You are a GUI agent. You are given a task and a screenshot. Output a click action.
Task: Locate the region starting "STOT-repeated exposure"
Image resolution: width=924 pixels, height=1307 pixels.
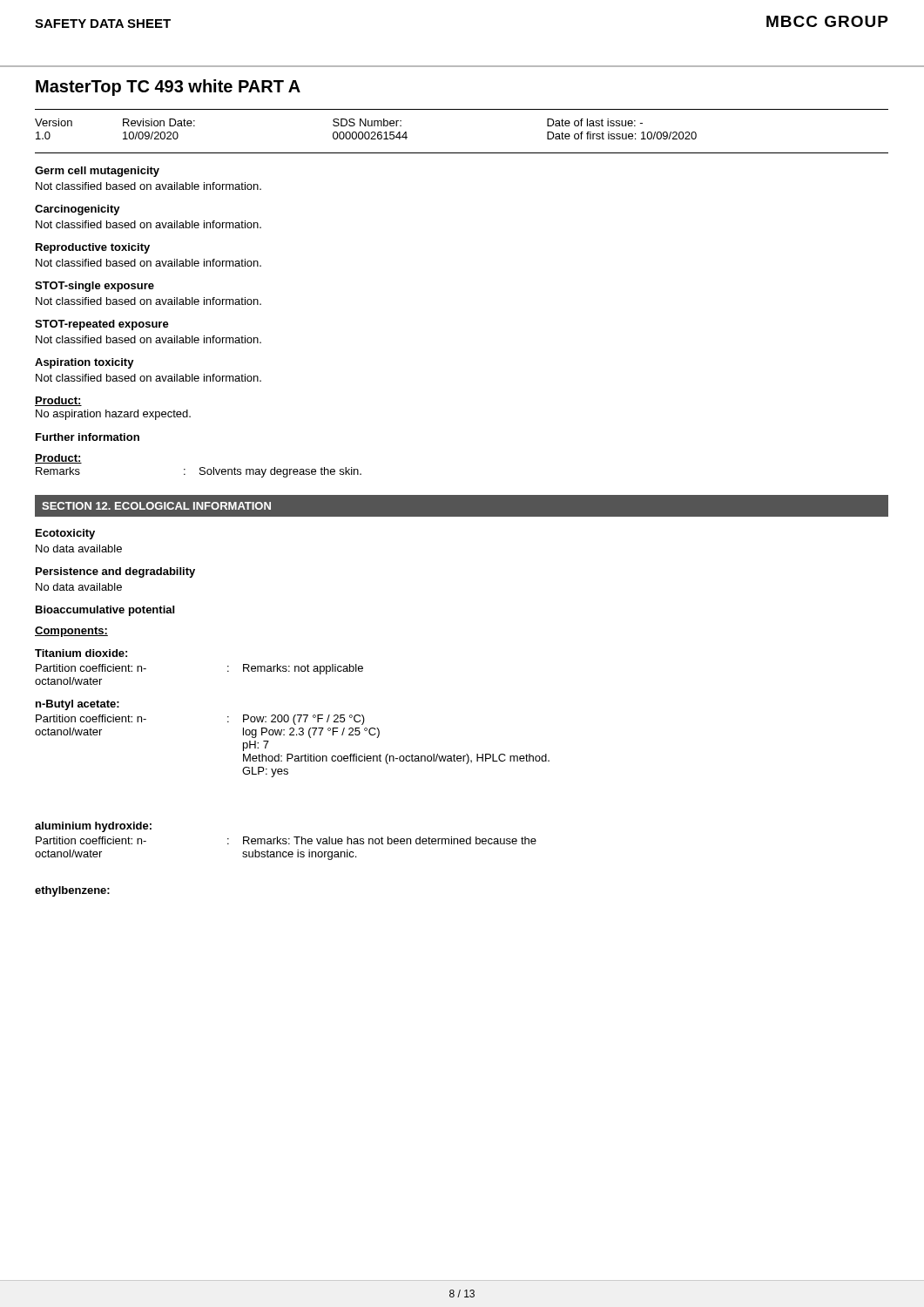102,324
